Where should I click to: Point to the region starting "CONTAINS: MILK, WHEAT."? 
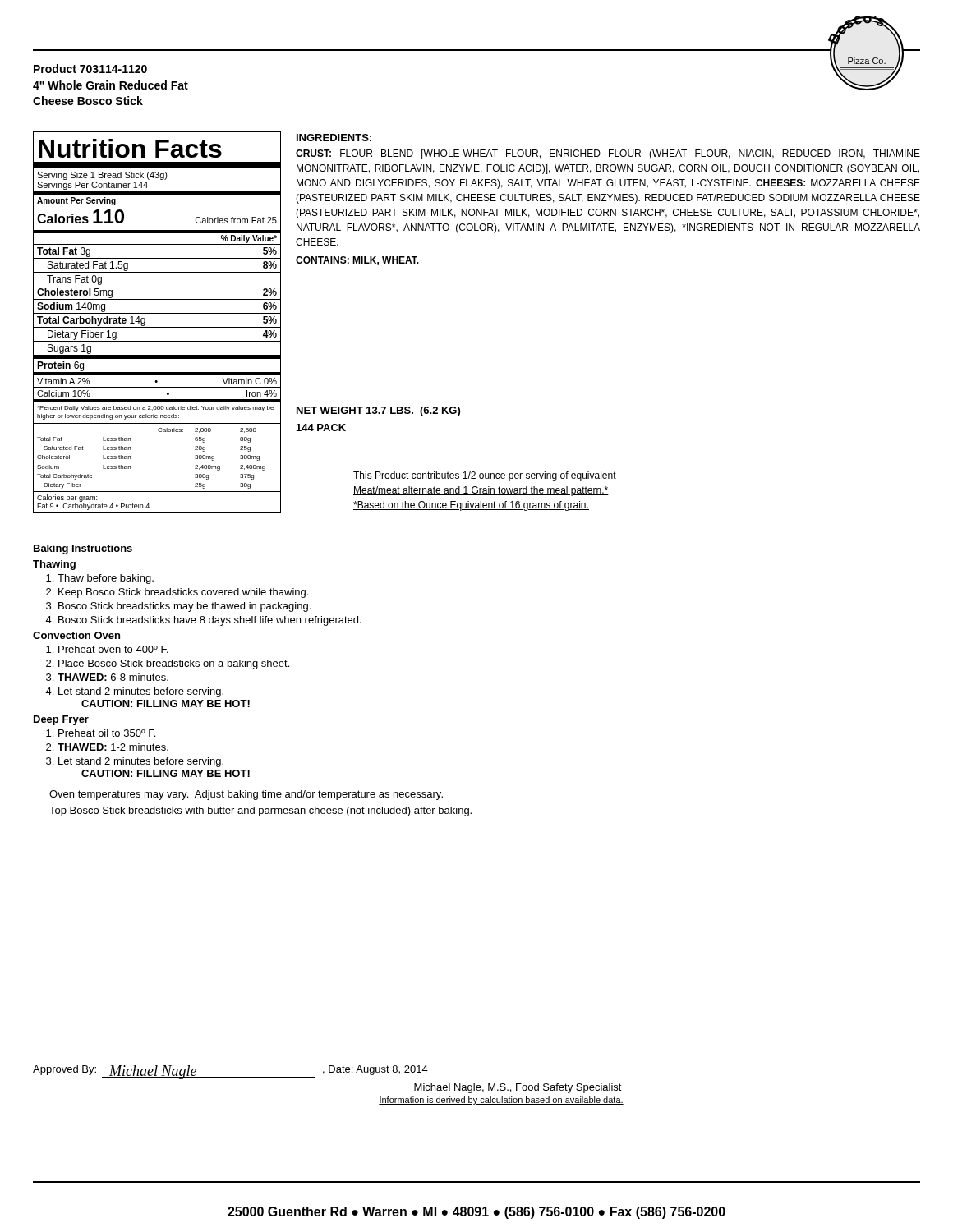click(x=357, y=260)
